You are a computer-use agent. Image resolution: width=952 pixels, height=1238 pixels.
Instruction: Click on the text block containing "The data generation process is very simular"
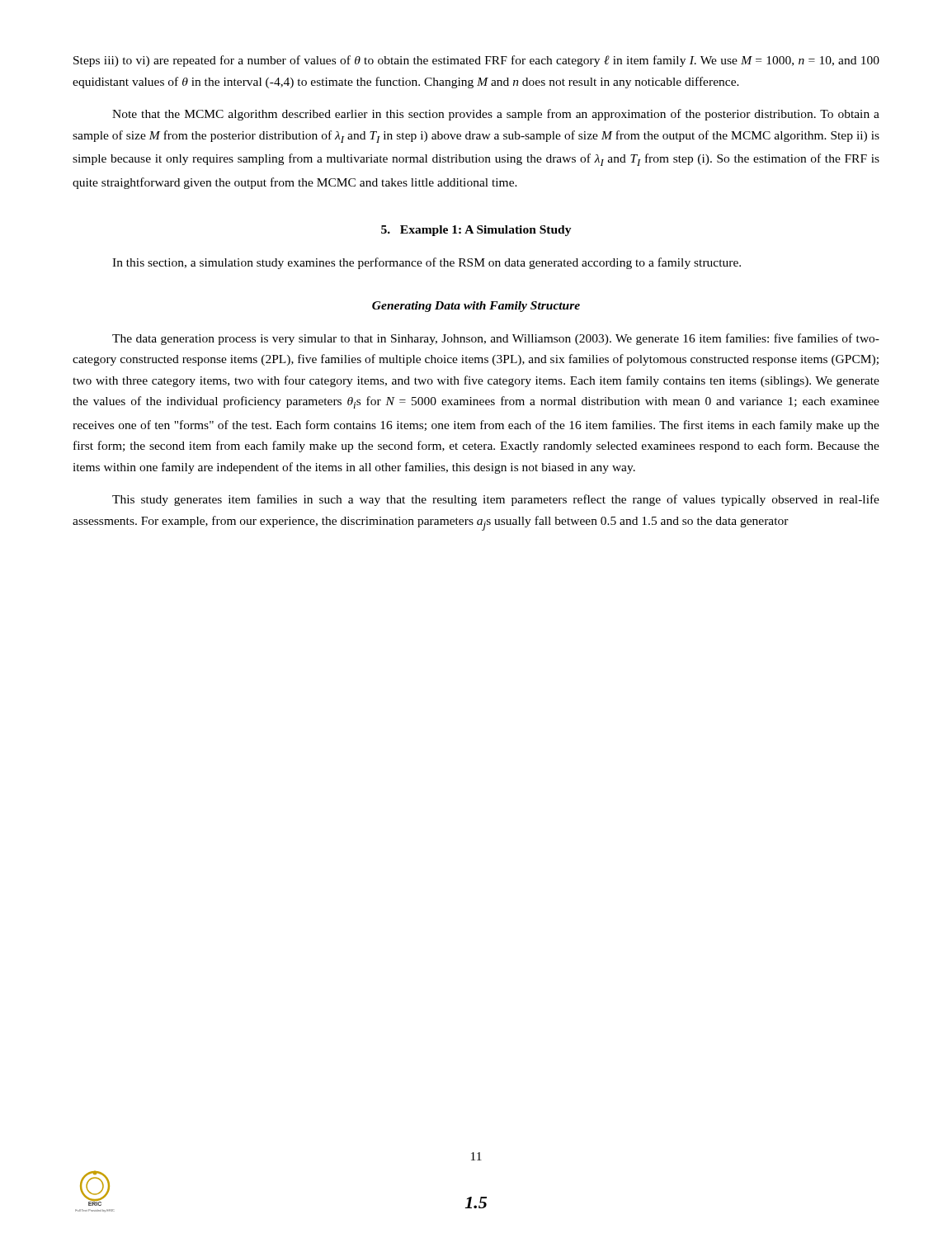[x=476, y=402]
